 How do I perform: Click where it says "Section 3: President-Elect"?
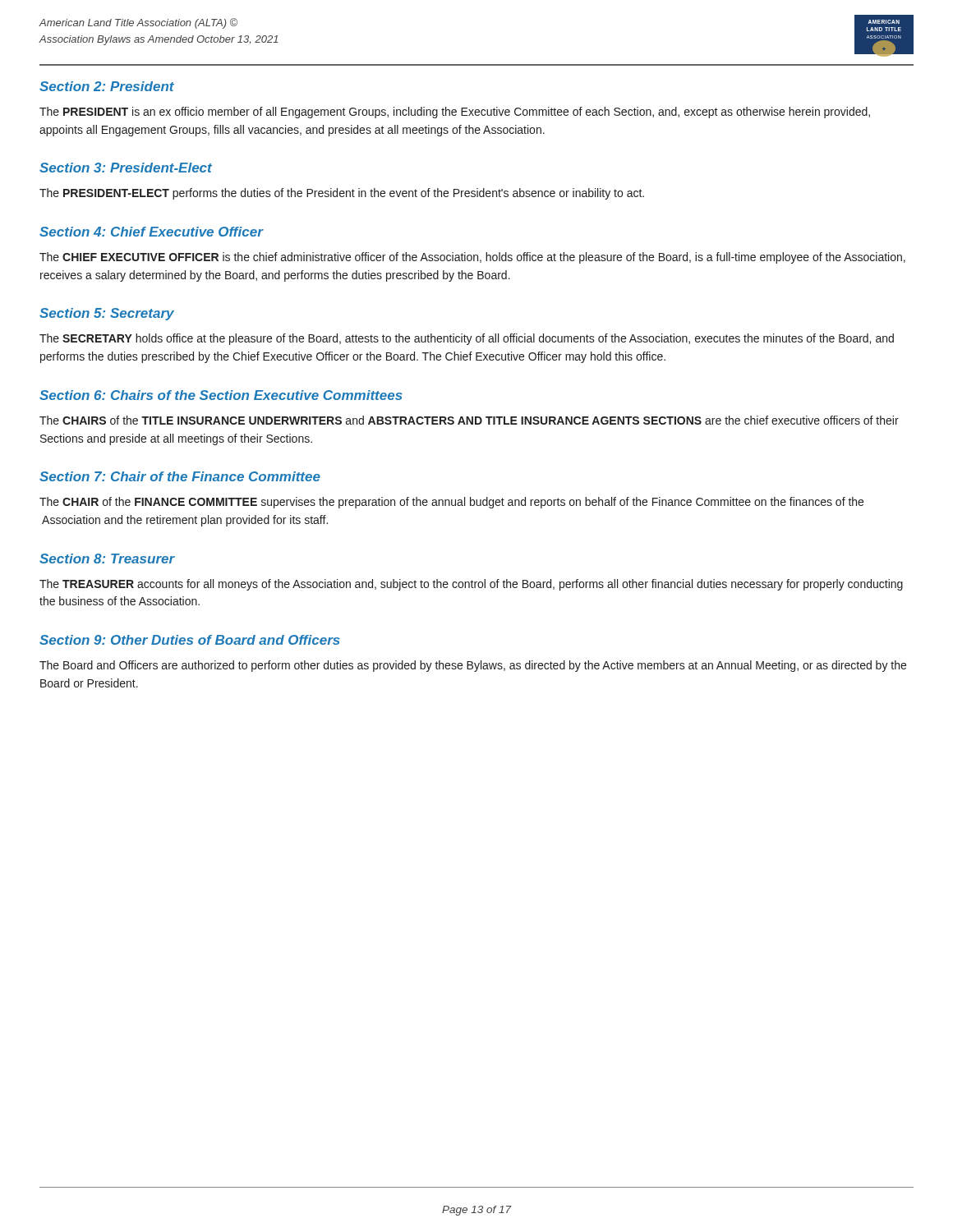pyautogui.click(x=126, y=168)
